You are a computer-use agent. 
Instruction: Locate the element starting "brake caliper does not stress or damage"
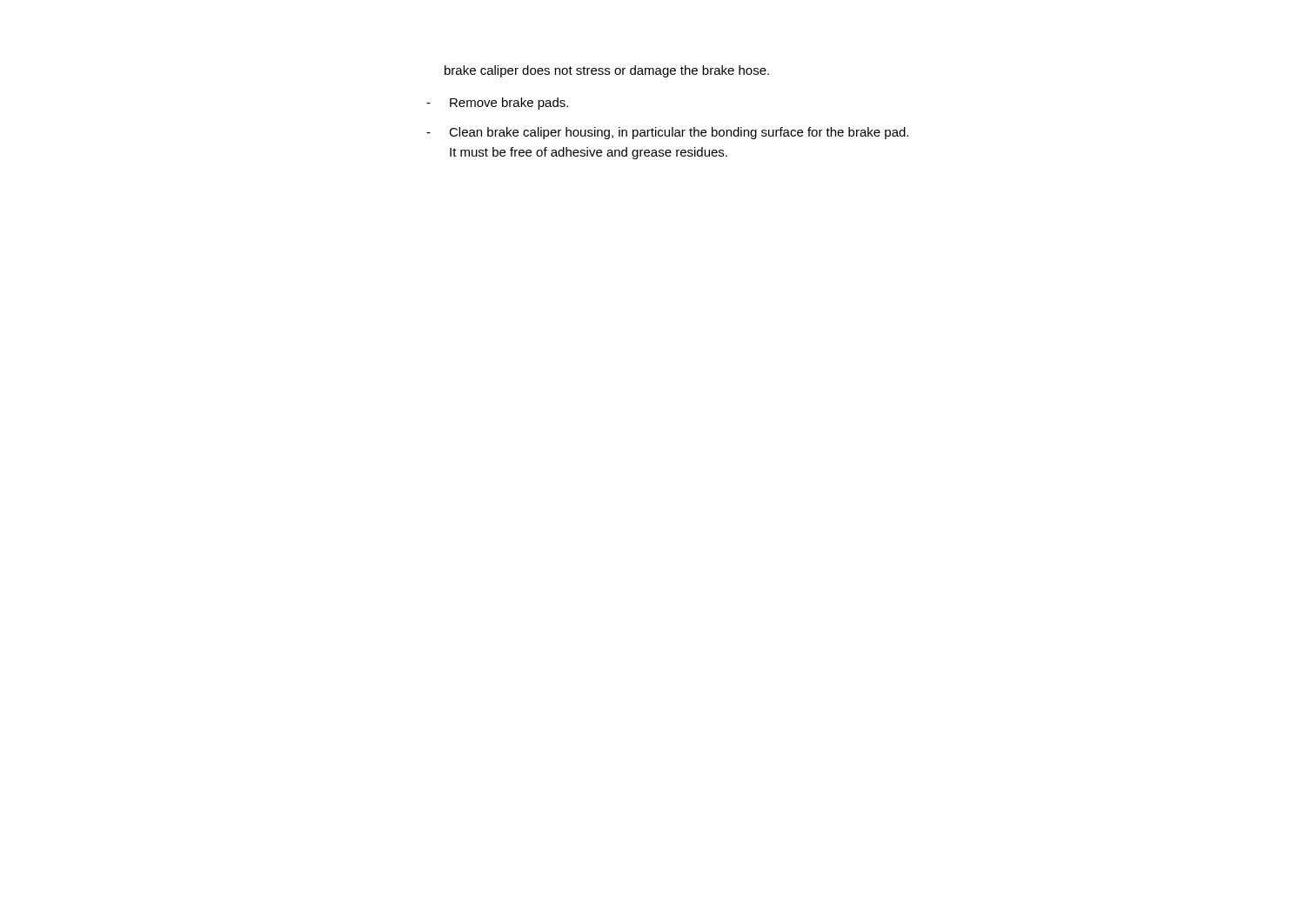pyautogui.click(x=607, y=70)
